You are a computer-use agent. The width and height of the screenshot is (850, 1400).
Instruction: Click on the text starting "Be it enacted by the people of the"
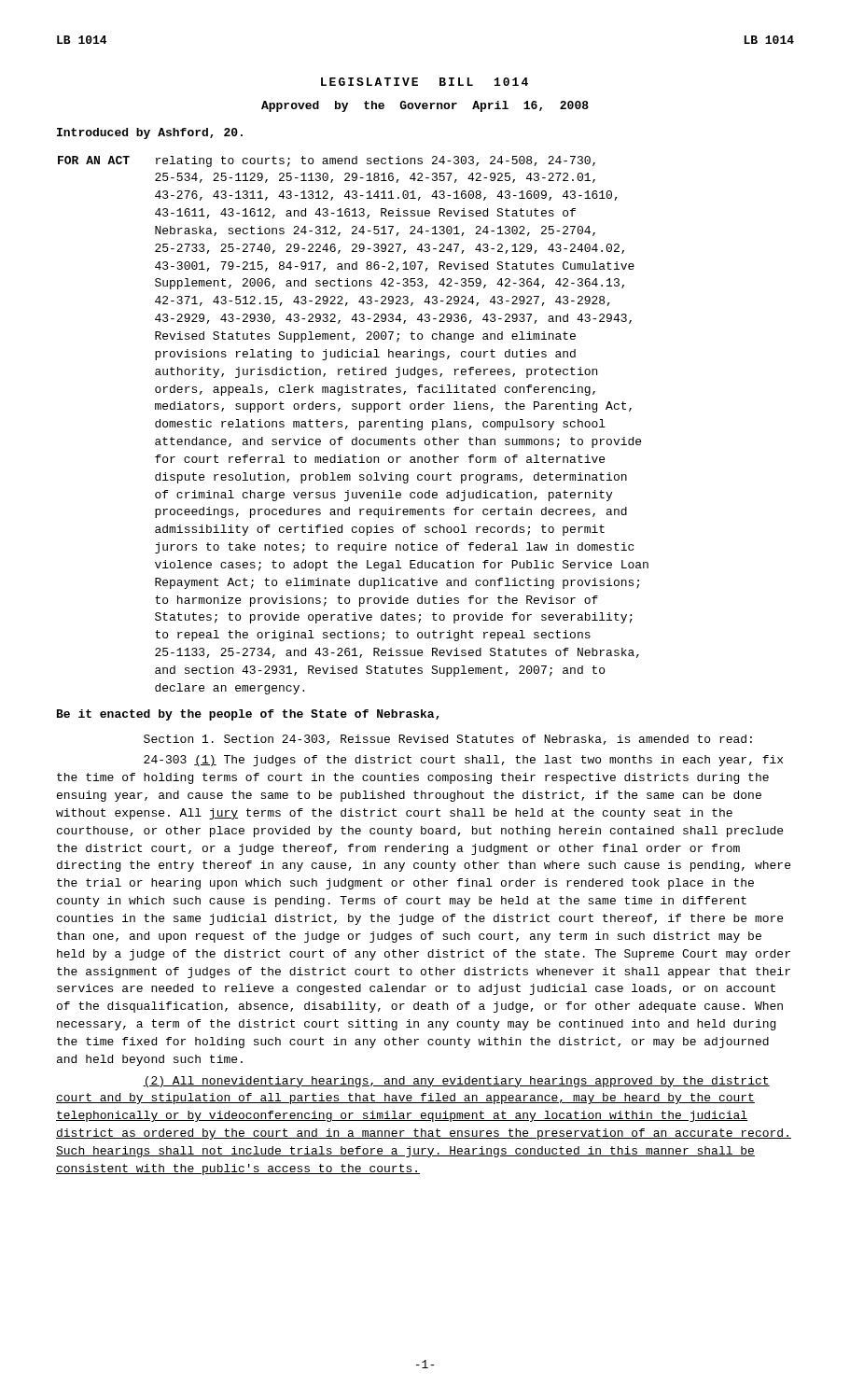[249, 714]
